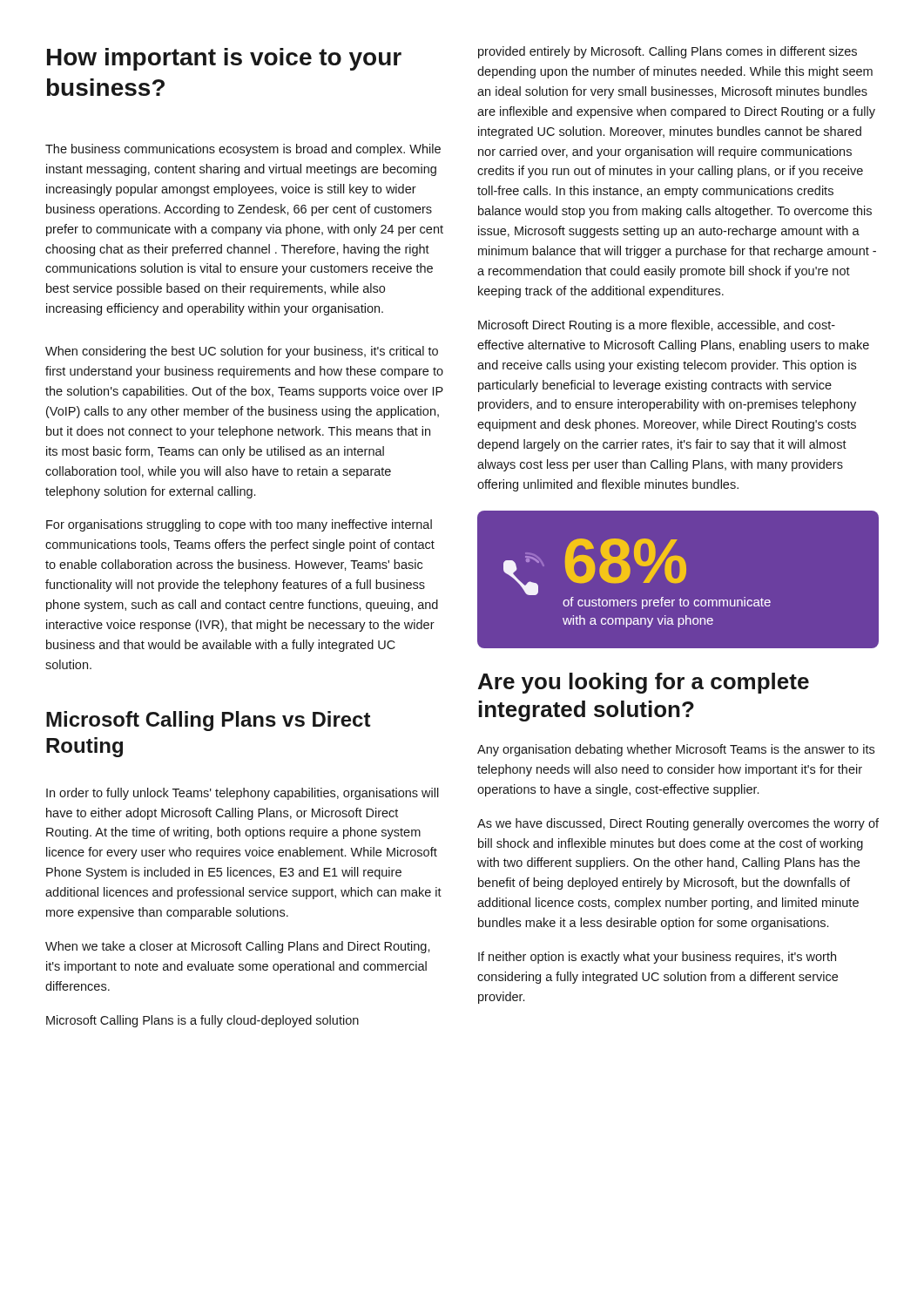The width and height of the screenshot is (924, 1307).
Task: Select the element starting "As we have discussed, Direct Routing generally overcomes"
Action: tap(678, 873)
